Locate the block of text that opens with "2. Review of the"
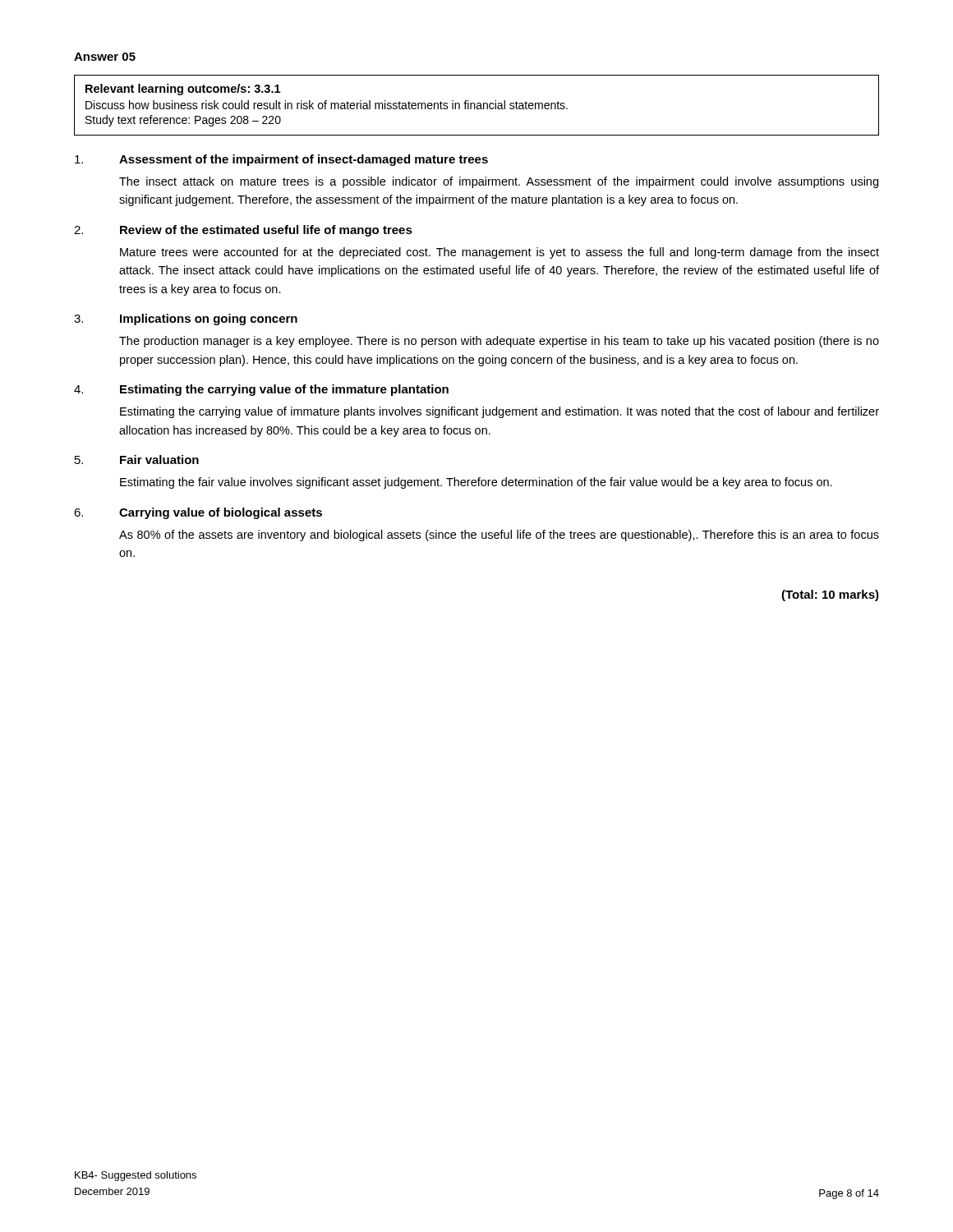 (476, 260)
